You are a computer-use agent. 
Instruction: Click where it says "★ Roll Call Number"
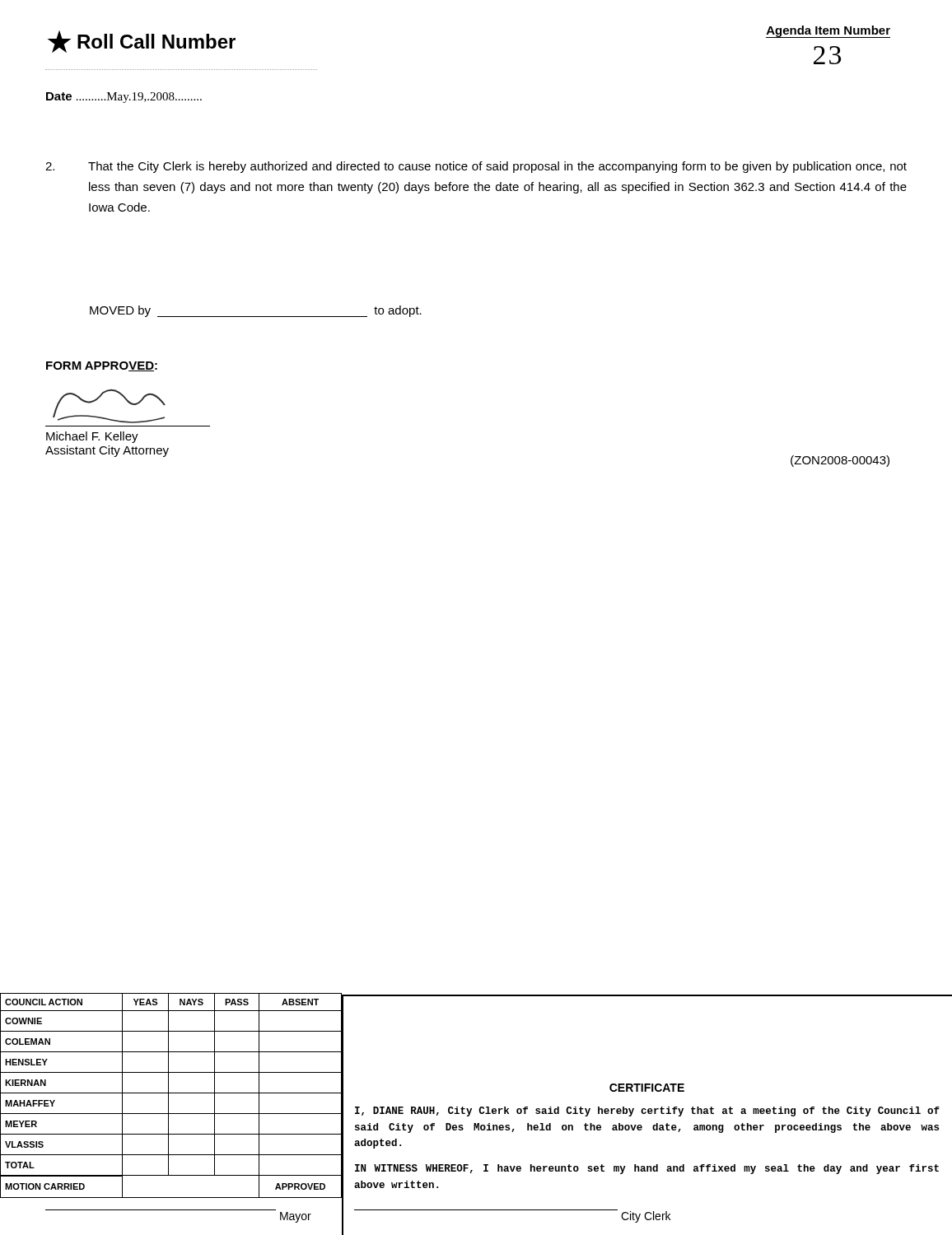(141, 42)
